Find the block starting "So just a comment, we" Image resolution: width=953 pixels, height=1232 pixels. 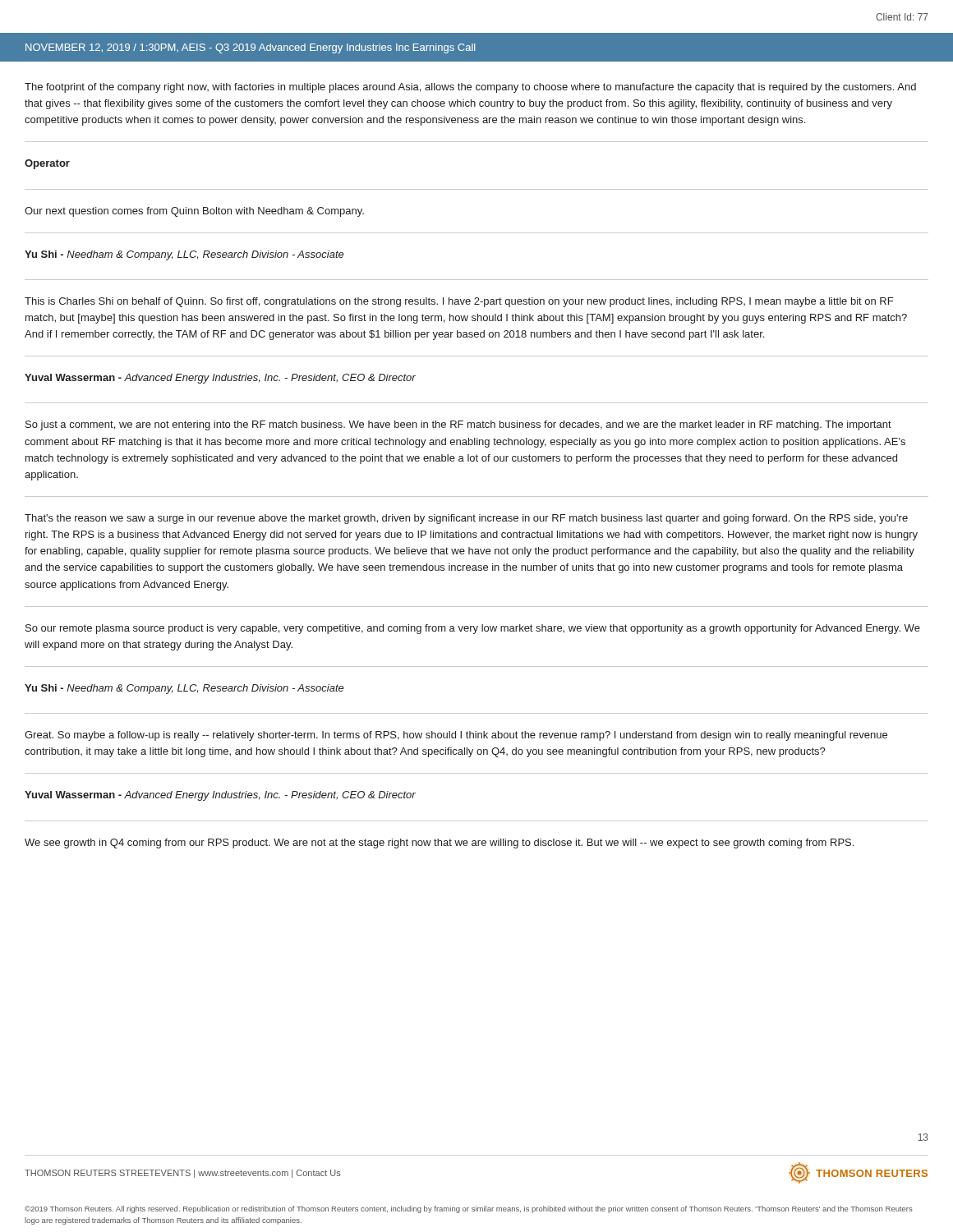(x=465, y=449)
